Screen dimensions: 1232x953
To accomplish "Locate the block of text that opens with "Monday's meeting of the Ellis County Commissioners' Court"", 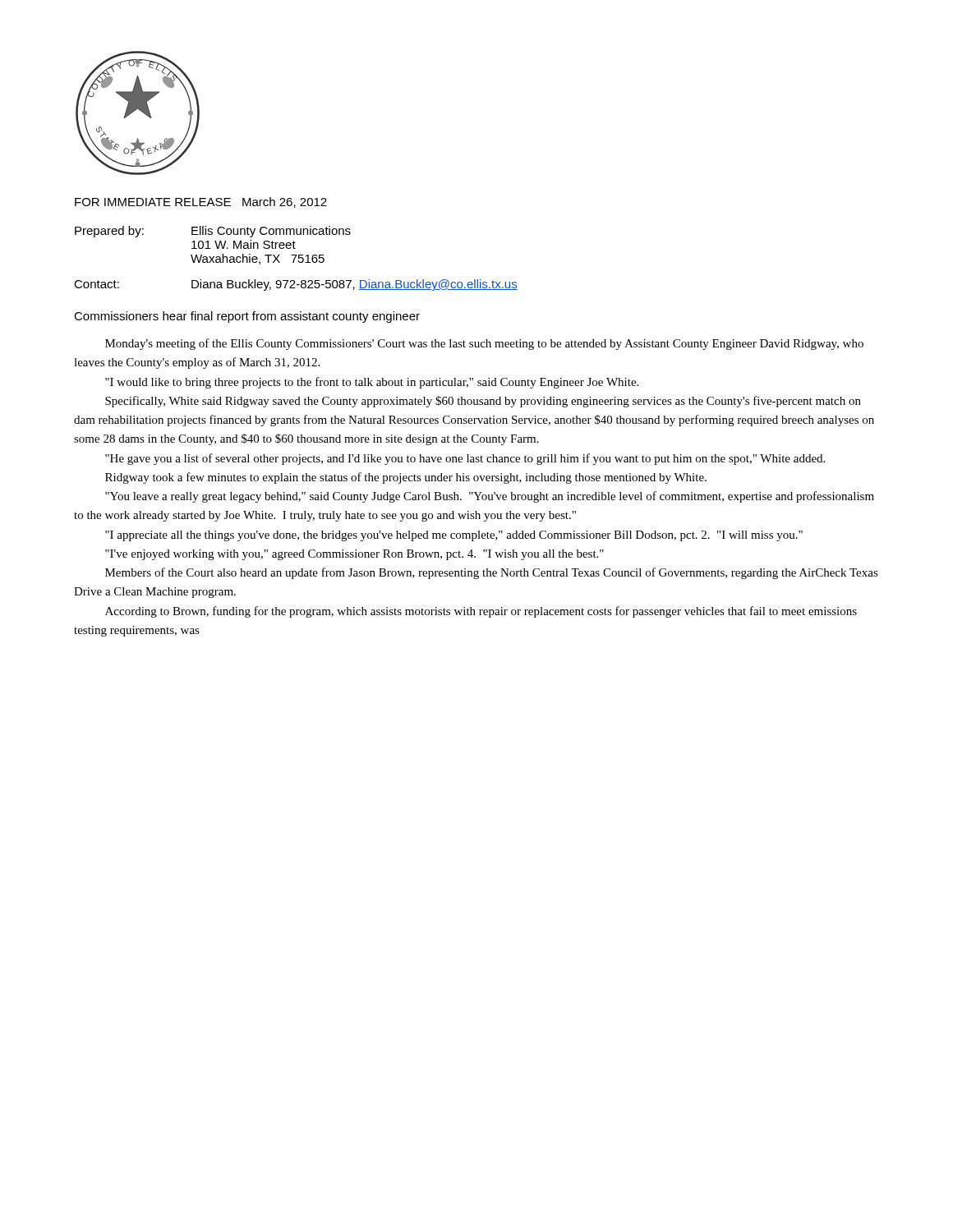I will pos(476,487).
